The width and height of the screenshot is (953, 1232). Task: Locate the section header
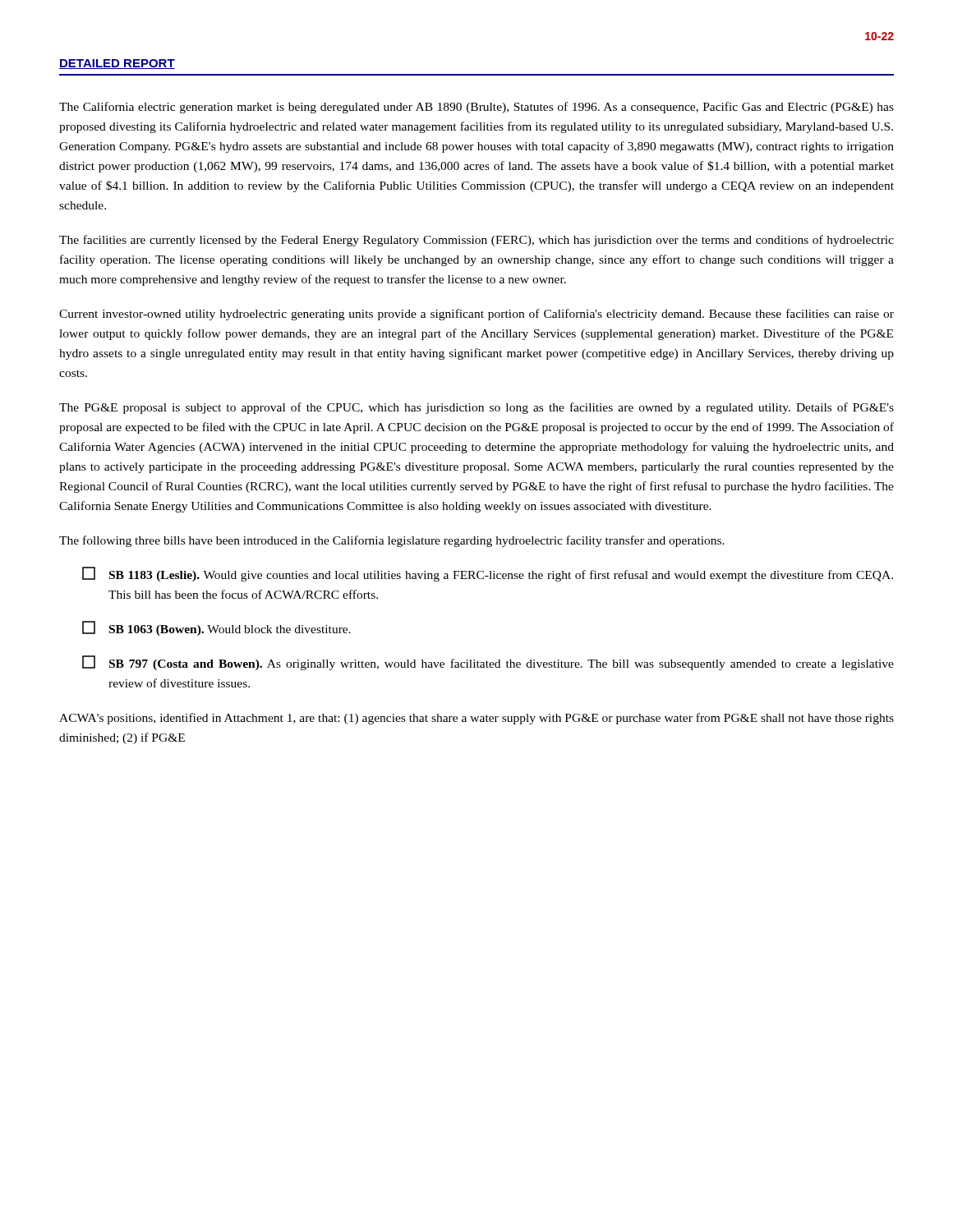coord(476,66)
